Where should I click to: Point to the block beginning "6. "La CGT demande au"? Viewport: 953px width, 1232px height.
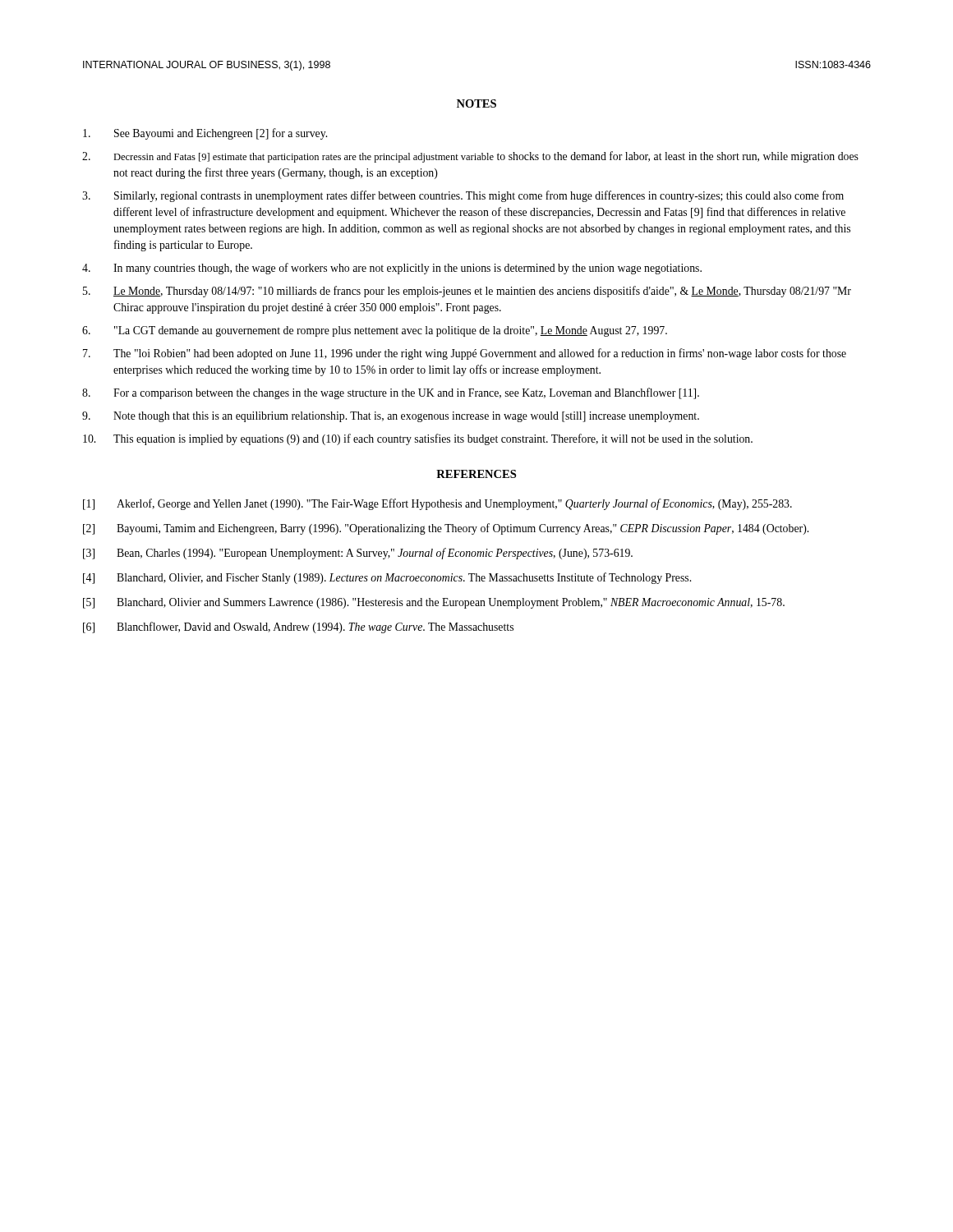point(476,331)
